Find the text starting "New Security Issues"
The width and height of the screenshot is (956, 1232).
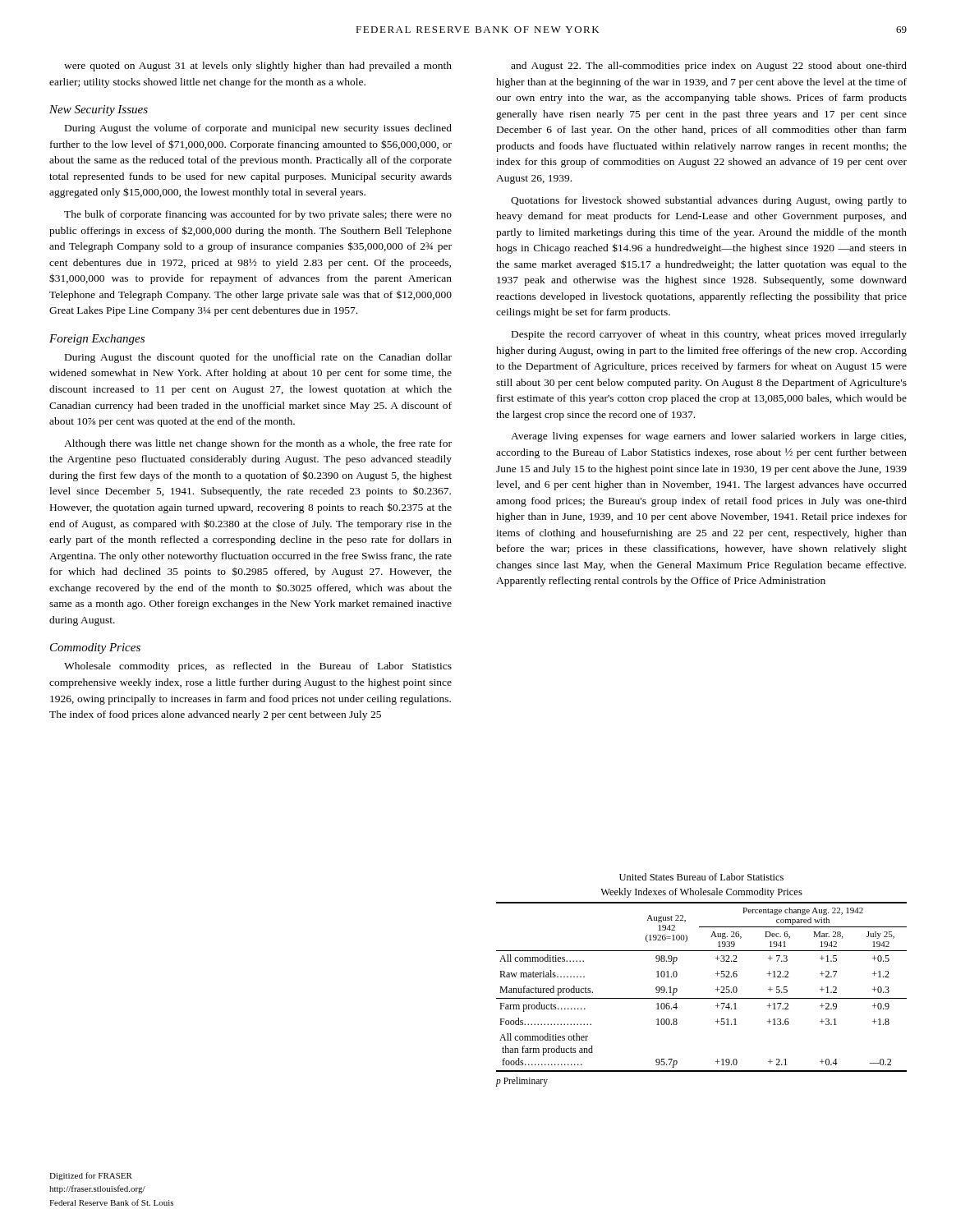(x=99, y=109)
